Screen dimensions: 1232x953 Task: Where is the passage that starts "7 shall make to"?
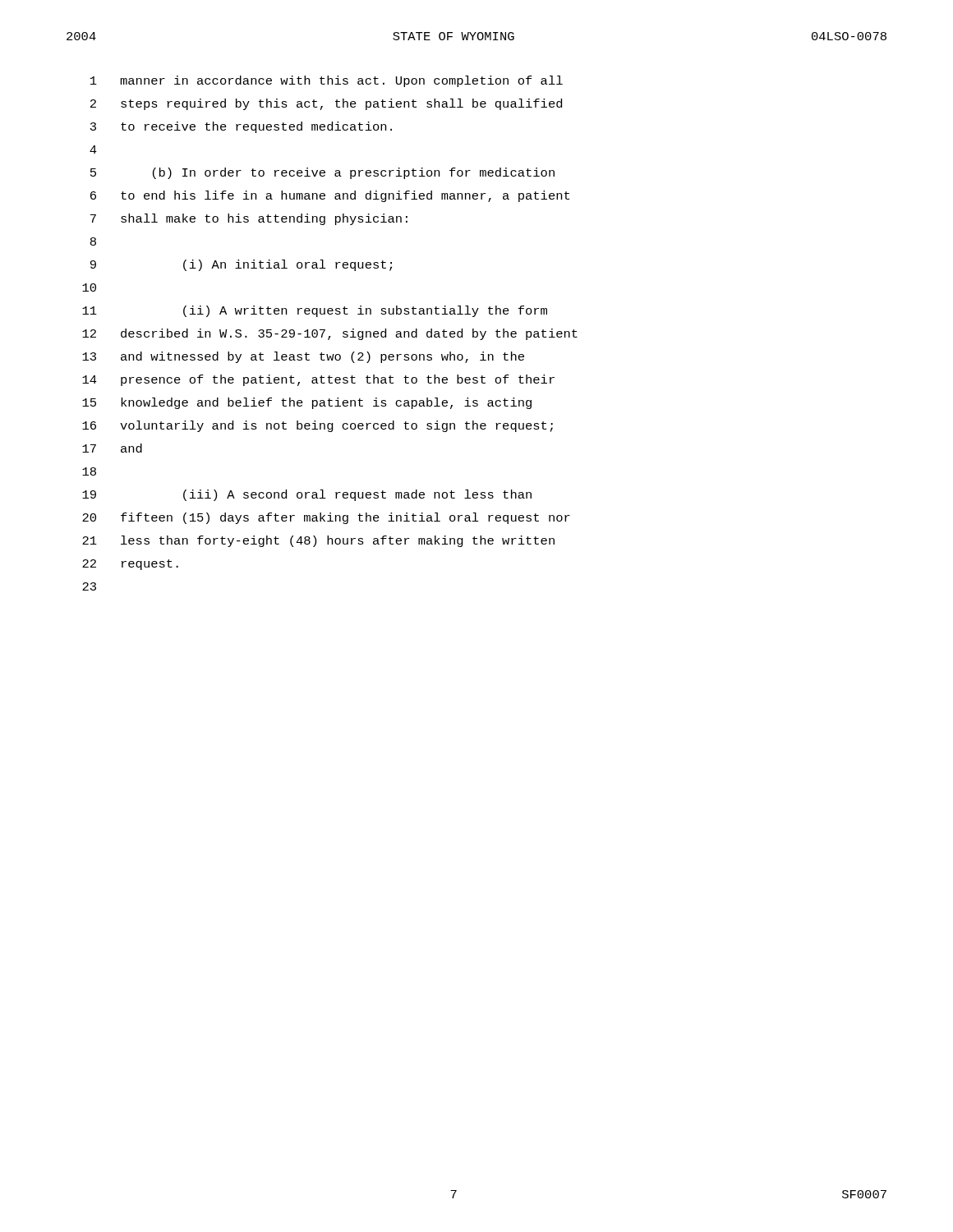[x=249, y=219]
